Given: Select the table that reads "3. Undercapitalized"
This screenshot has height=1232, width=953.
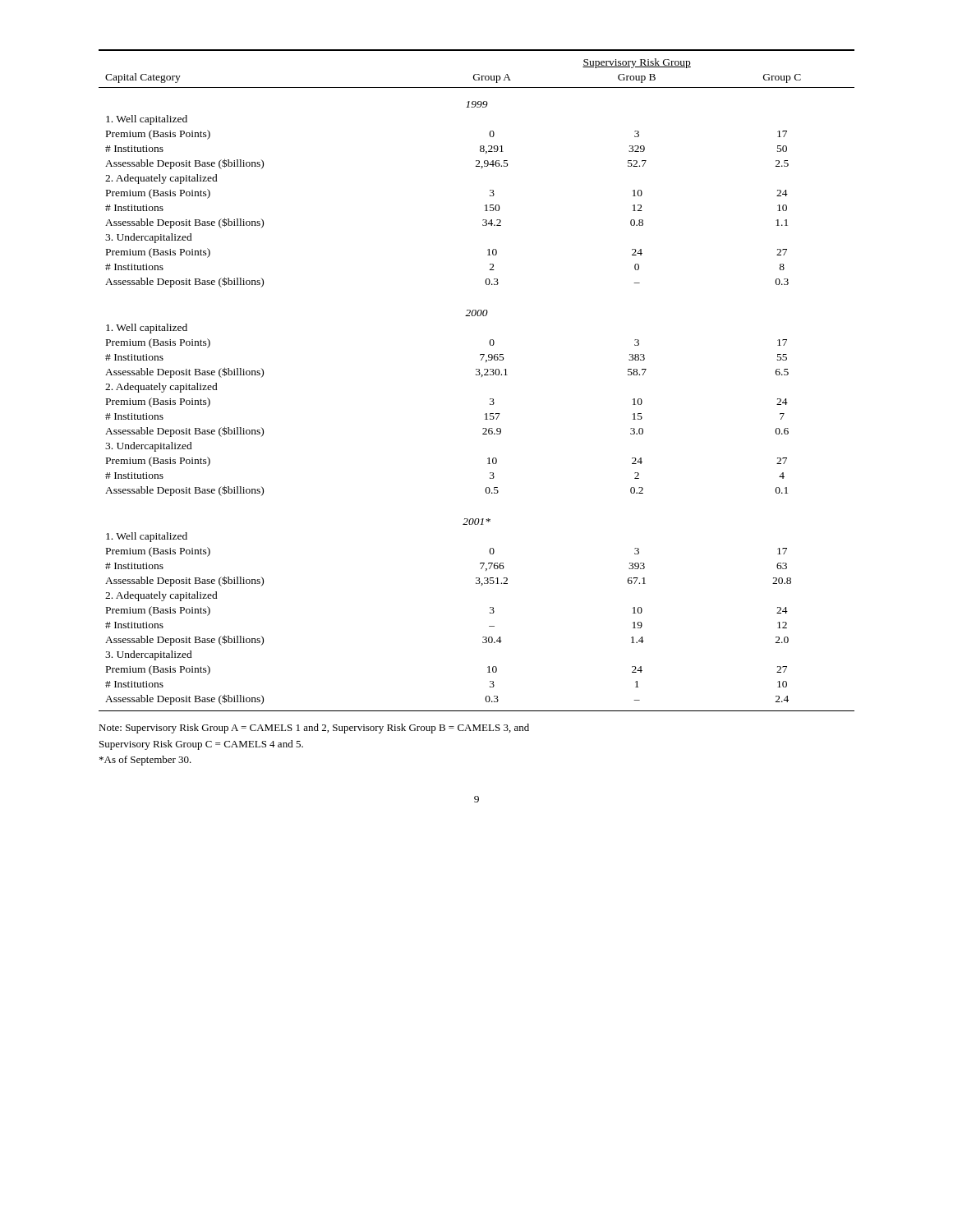Looking at the screenshot, I should [476, 380].
